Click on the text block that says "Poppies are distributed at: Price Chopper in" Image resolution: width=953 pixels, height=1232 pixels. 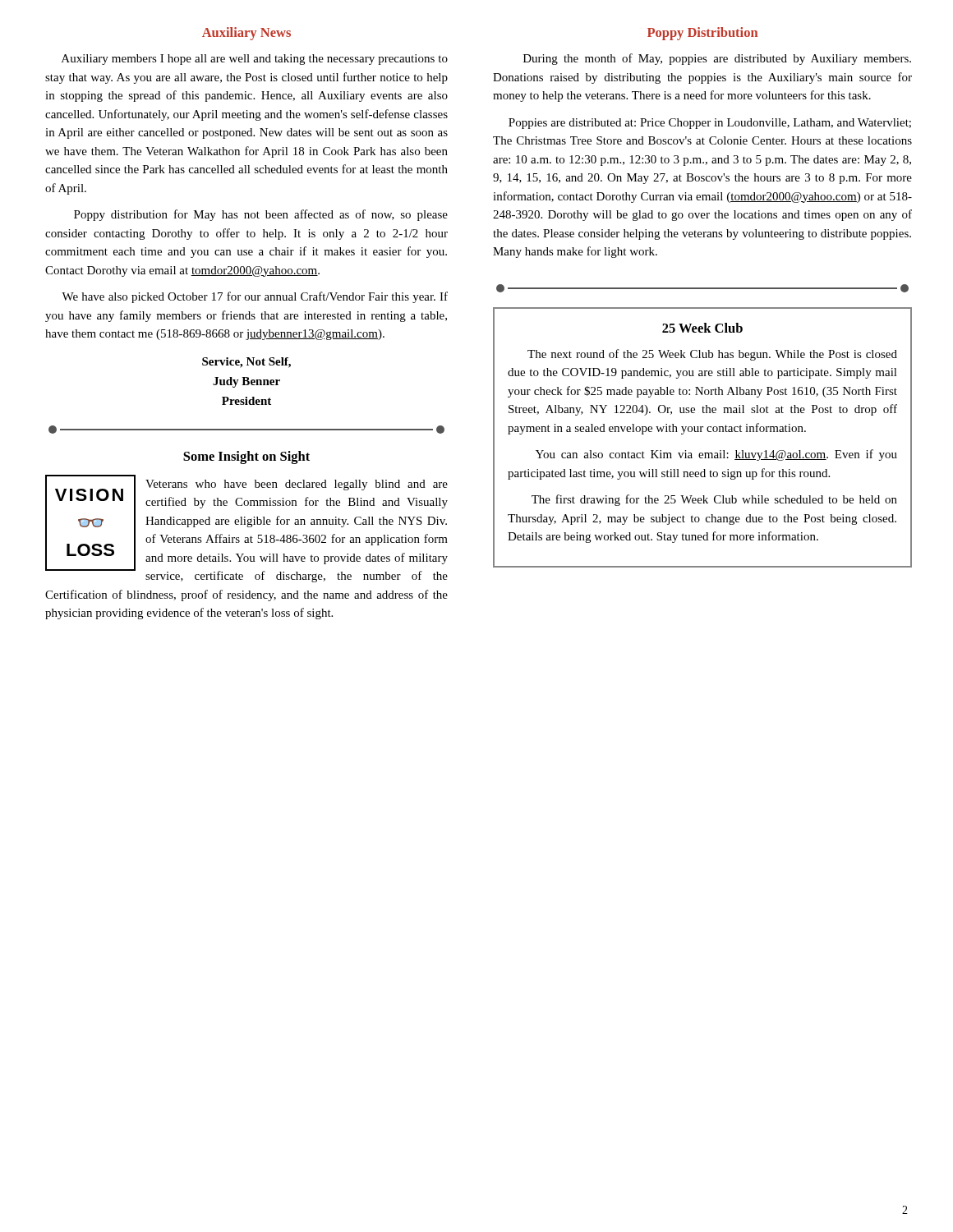coord(702,187)
